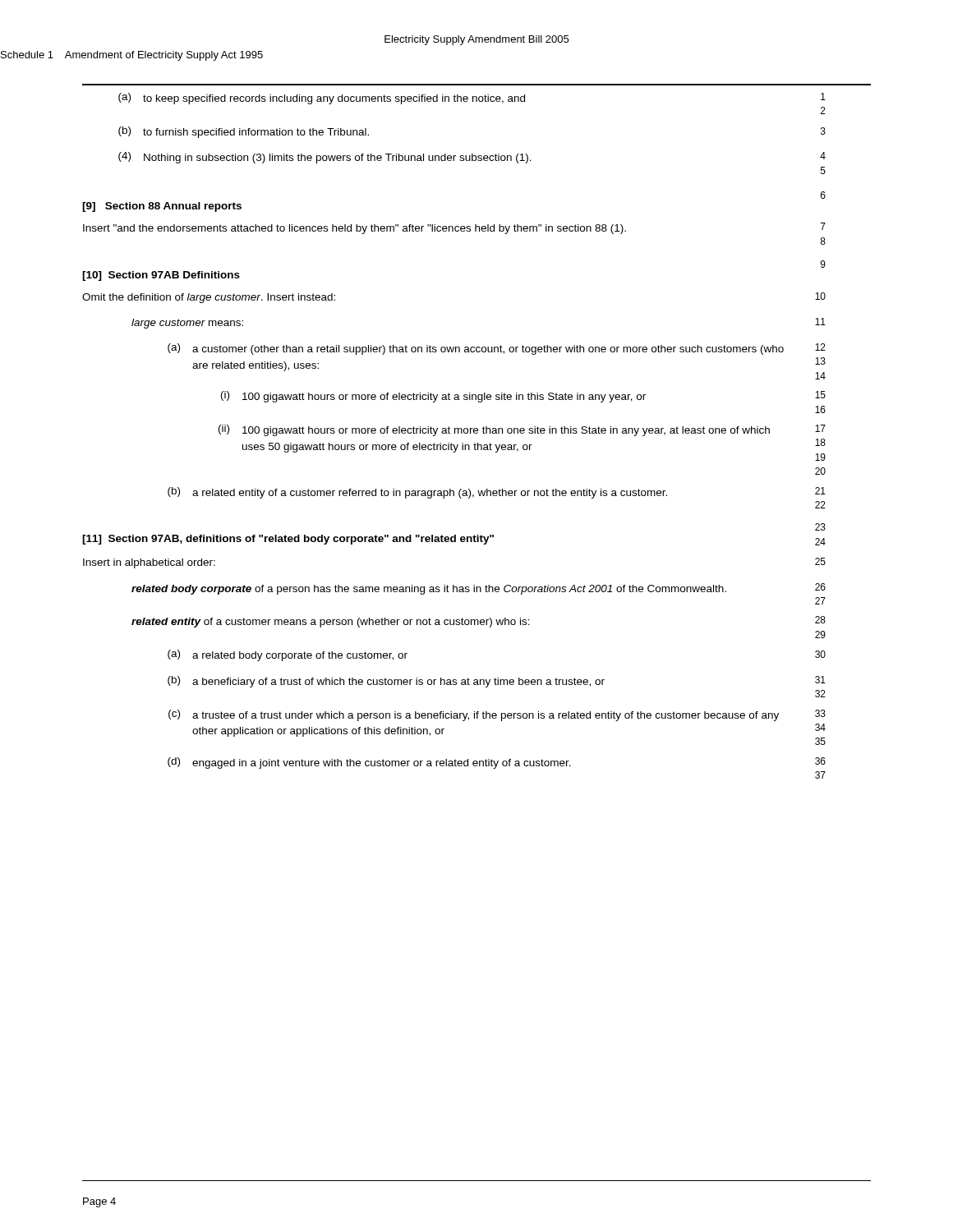Locate the list item that says "(d) engaged in a joint venture with the"

click(x=454, y=769)
